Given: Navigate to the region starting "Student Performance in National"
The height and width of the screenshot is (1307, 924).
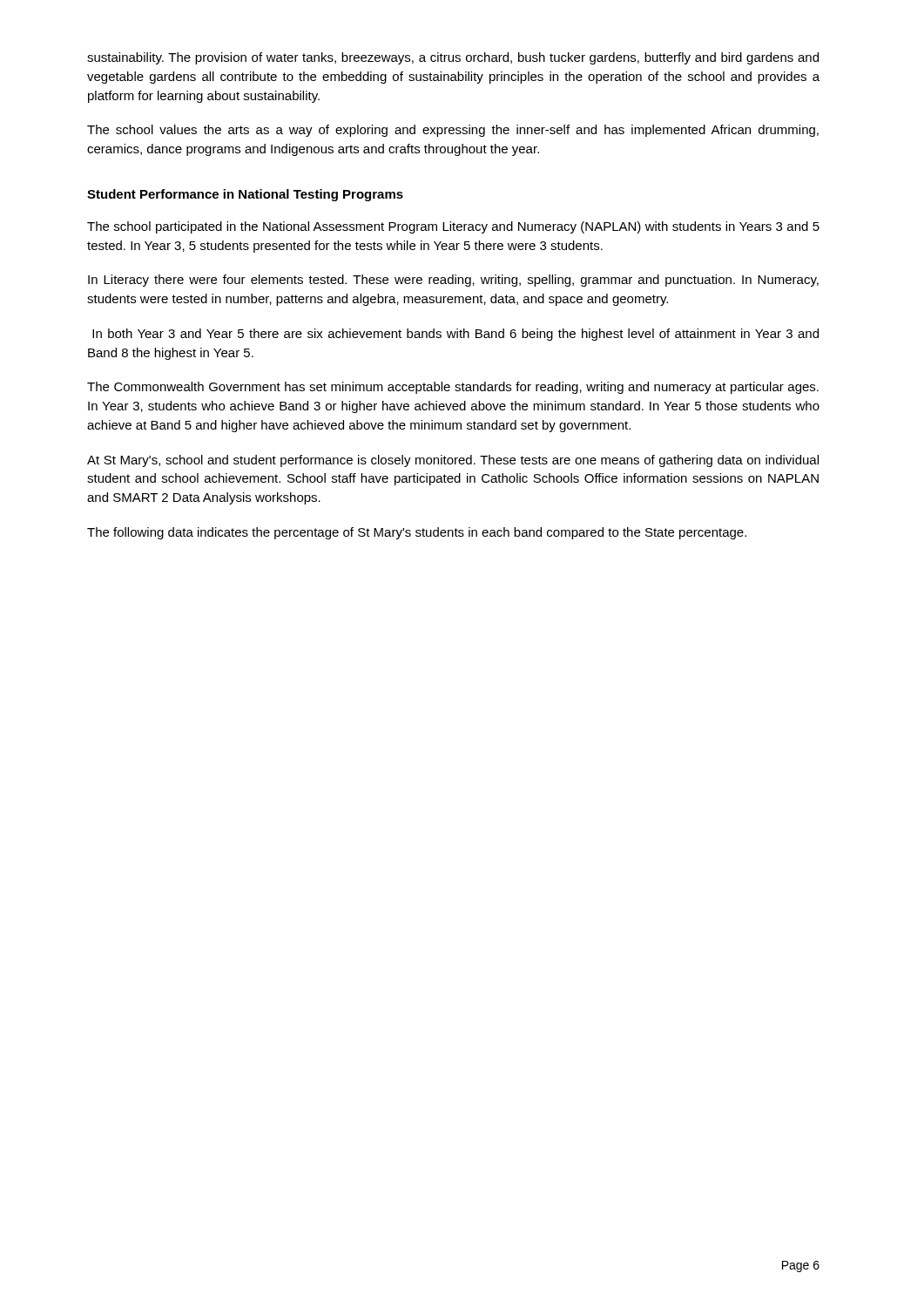Looking at the screenshot, I should 245,194.
